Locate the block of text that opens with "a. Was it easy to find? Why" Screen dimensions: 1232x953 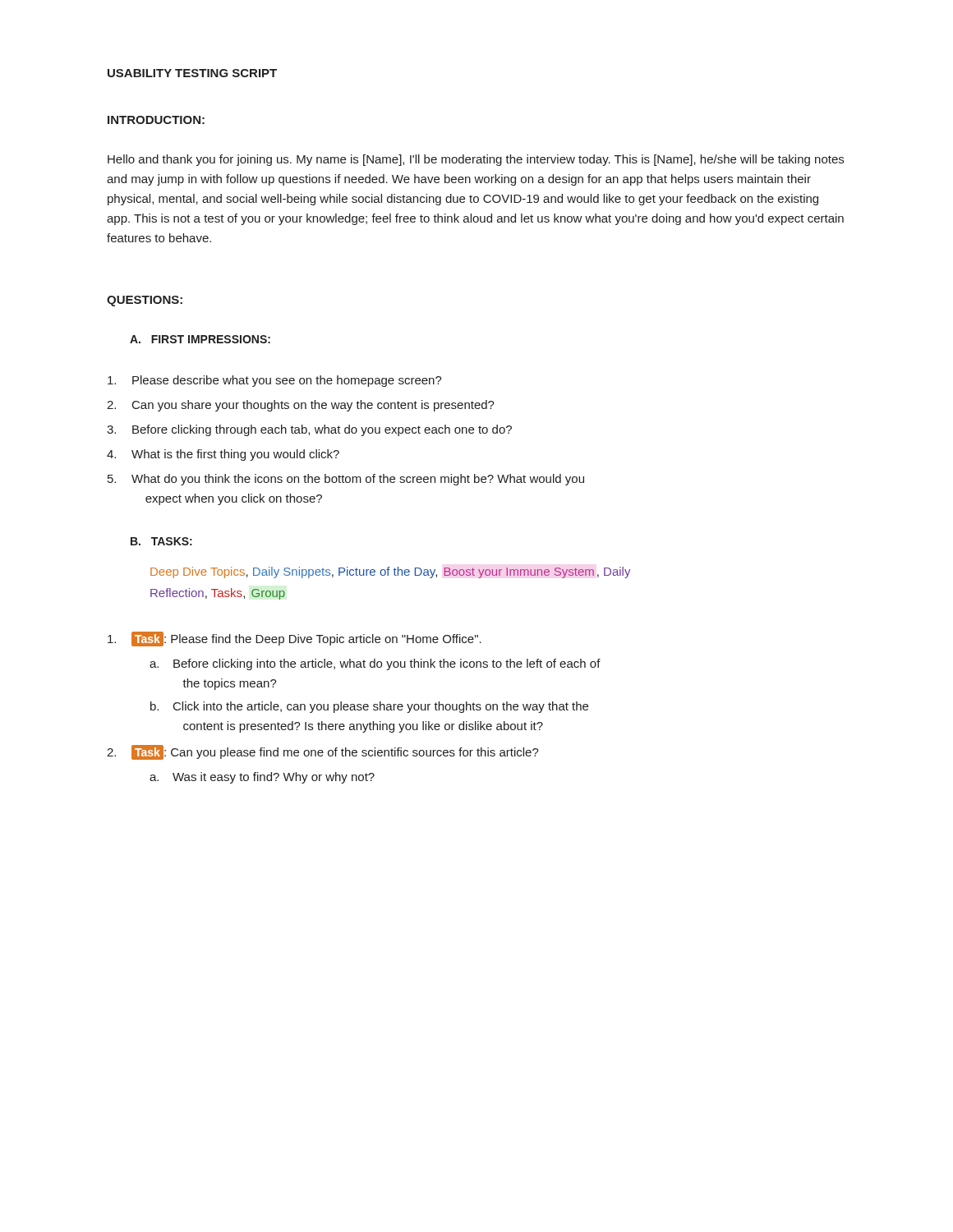pos(262,778)
